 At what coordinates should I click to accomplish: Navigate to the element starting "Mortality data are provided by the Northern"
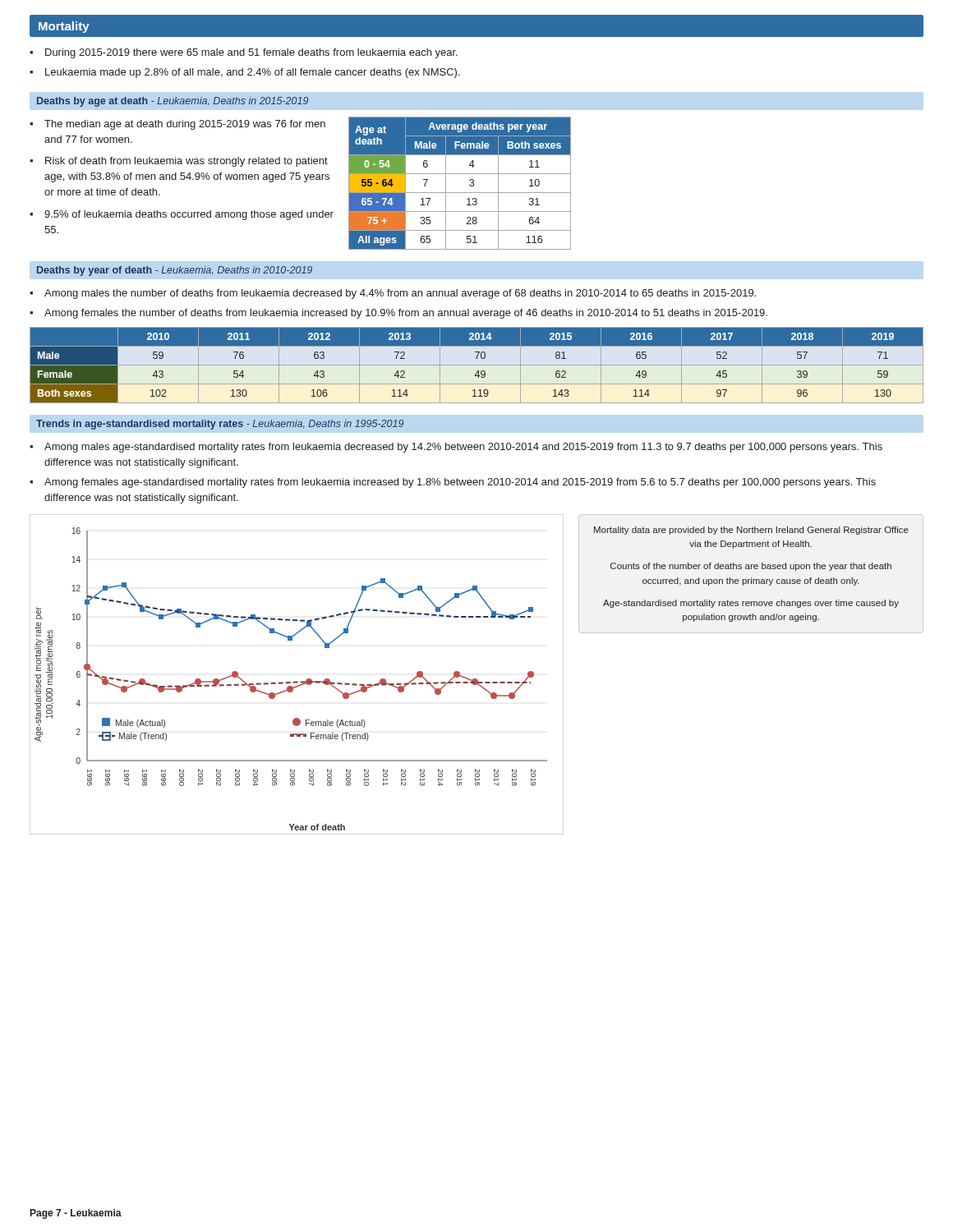coord(751,574)
